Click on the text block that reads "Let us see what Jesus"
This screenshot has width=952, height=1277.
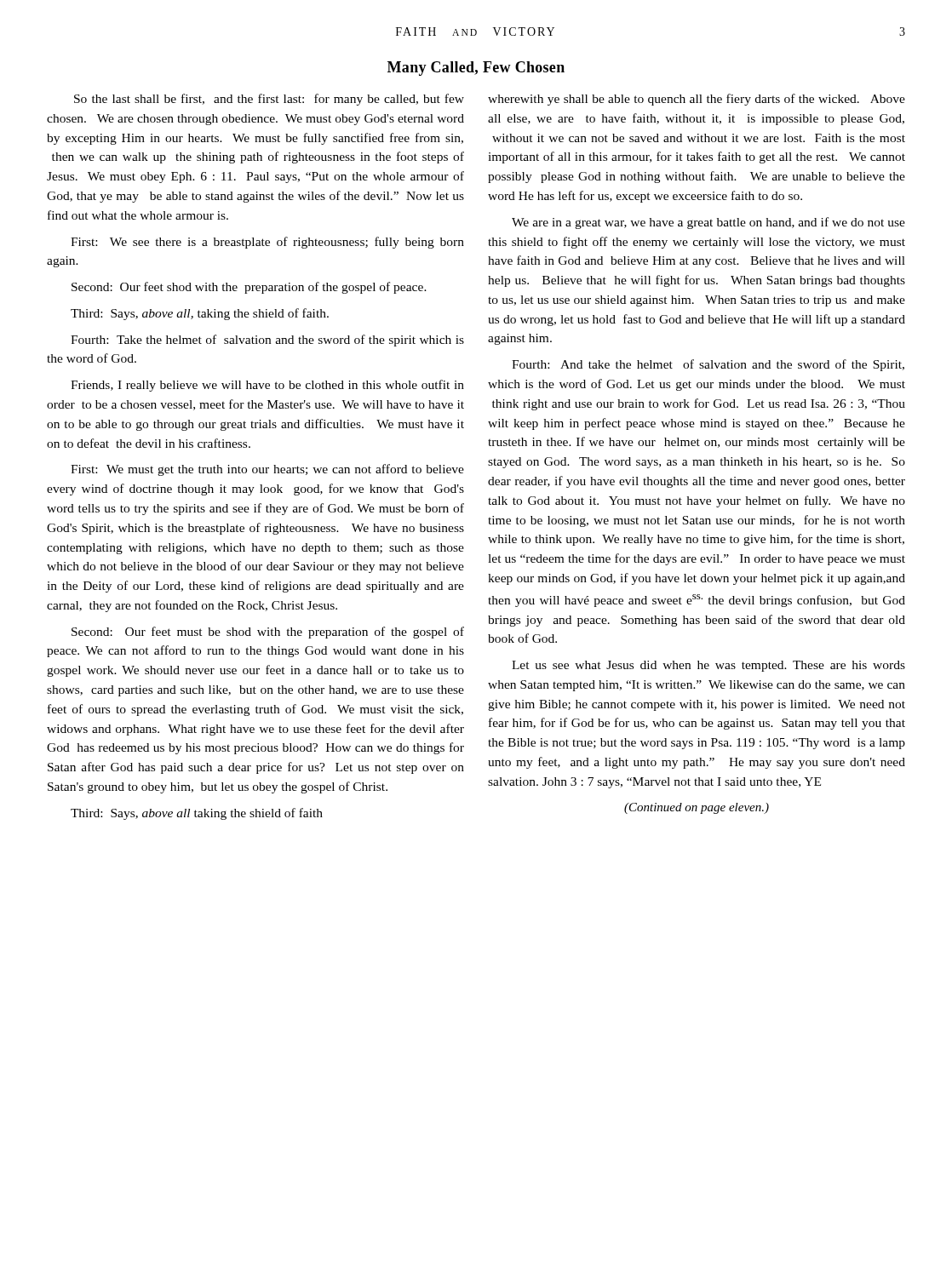tap(697, 723)
